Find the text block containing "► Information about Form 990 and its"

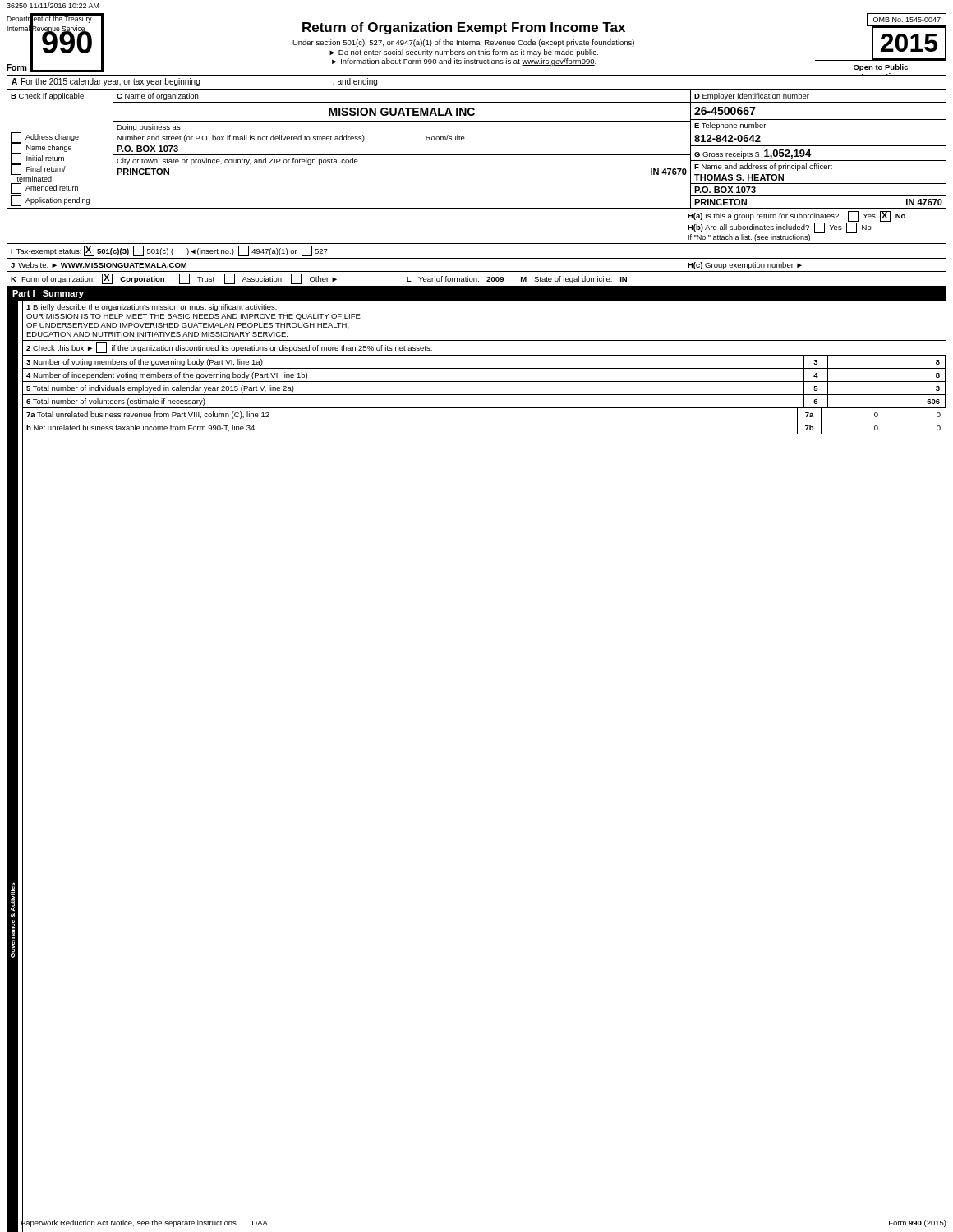pyautogui.click(x=464, y=61)
